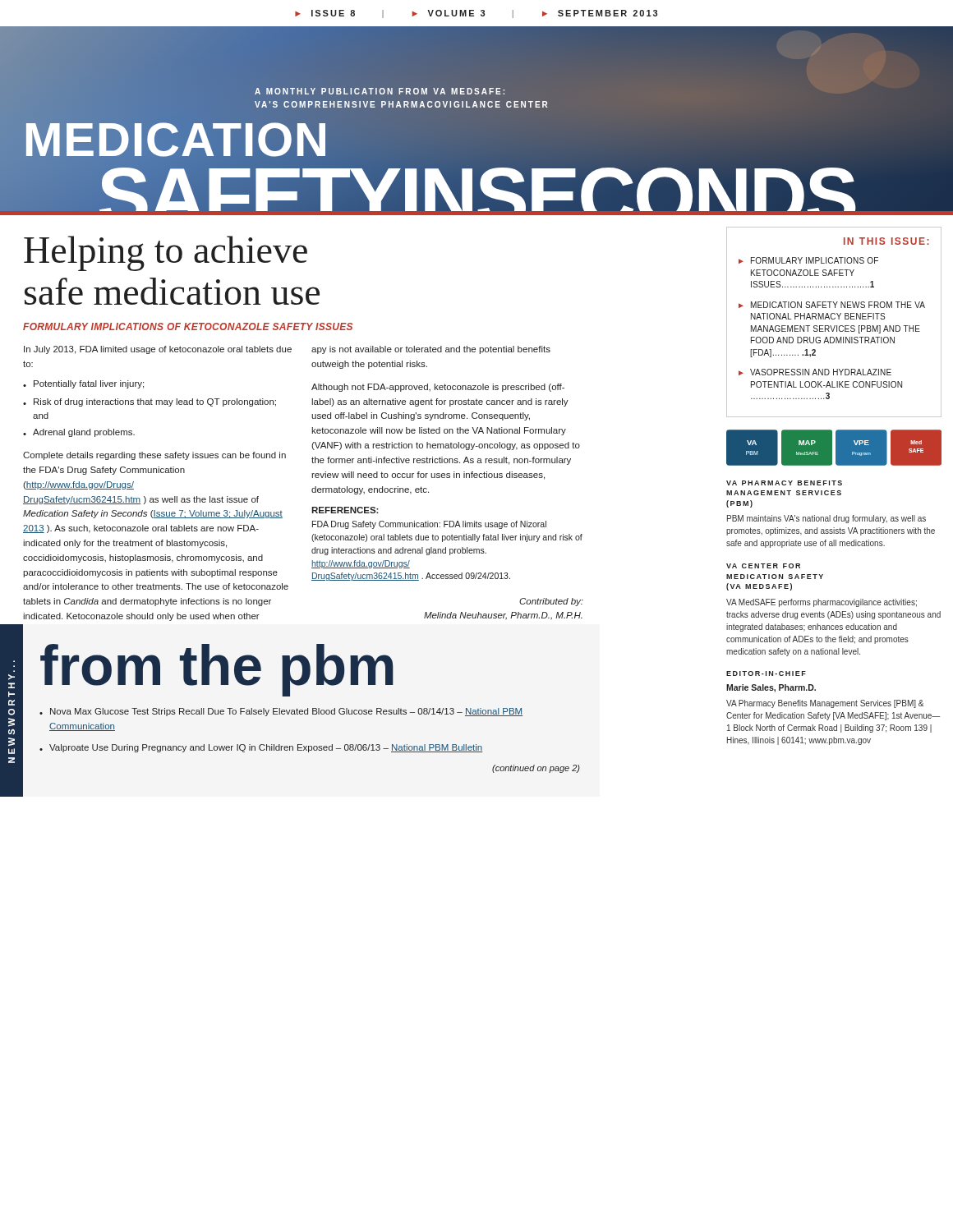
Task: Click on the list item containing "•Risk of drug"
Action: click(x=159, y=409)
